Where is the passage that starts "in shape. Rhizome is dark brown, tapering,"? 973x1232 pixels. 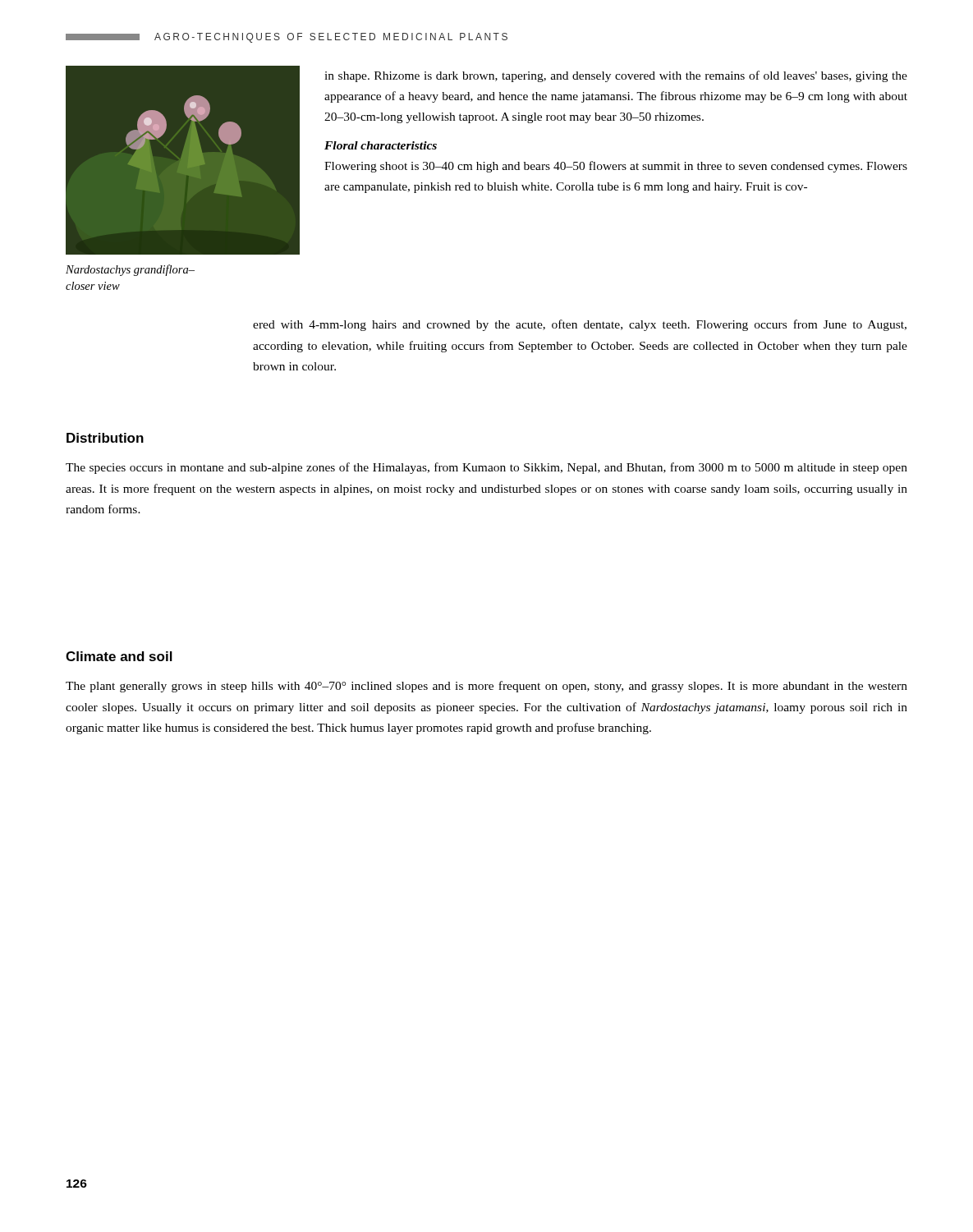pos(616,95)
